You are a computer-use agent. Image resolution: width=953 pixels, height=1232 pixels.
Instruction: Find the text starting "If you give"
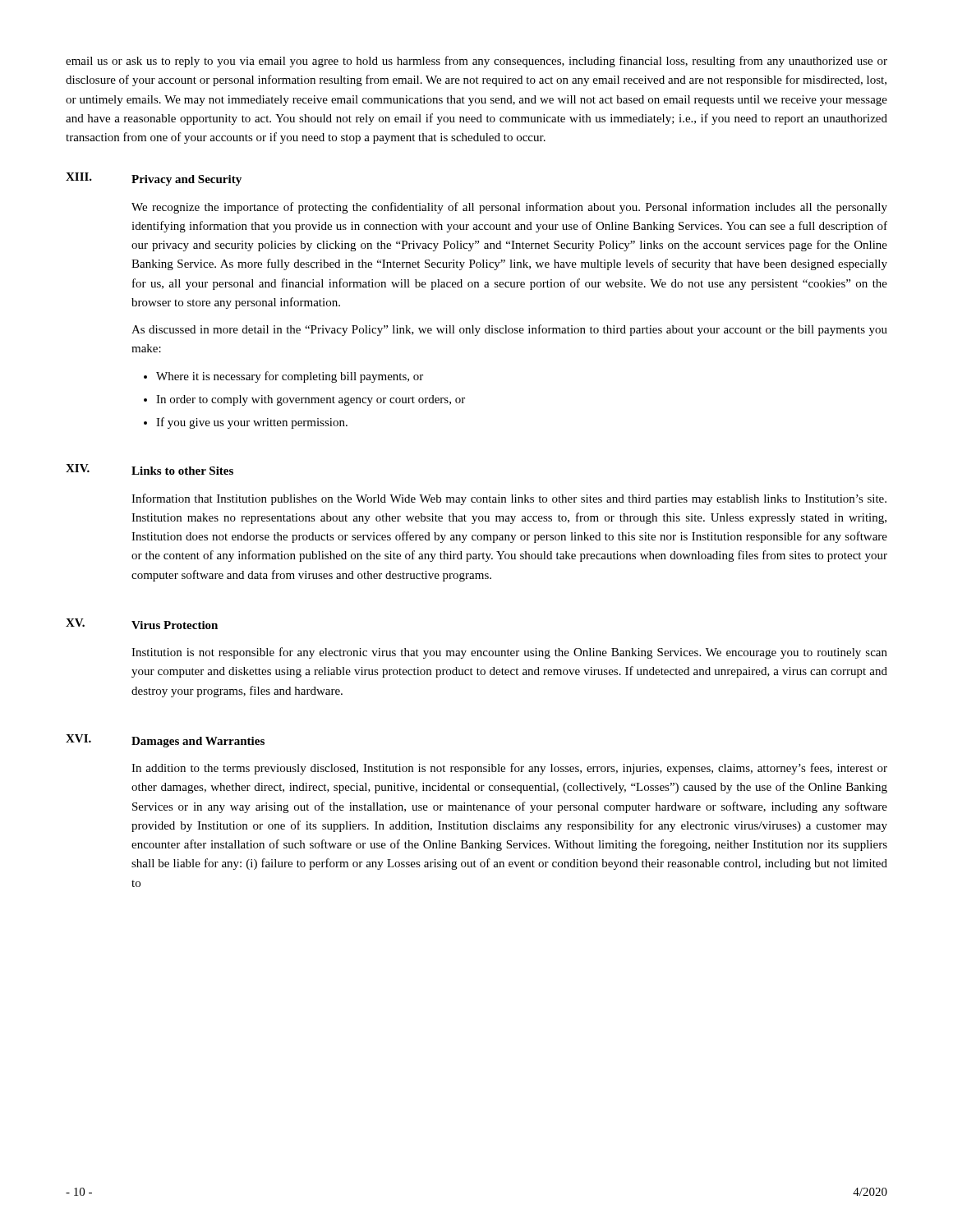point(252,422)
